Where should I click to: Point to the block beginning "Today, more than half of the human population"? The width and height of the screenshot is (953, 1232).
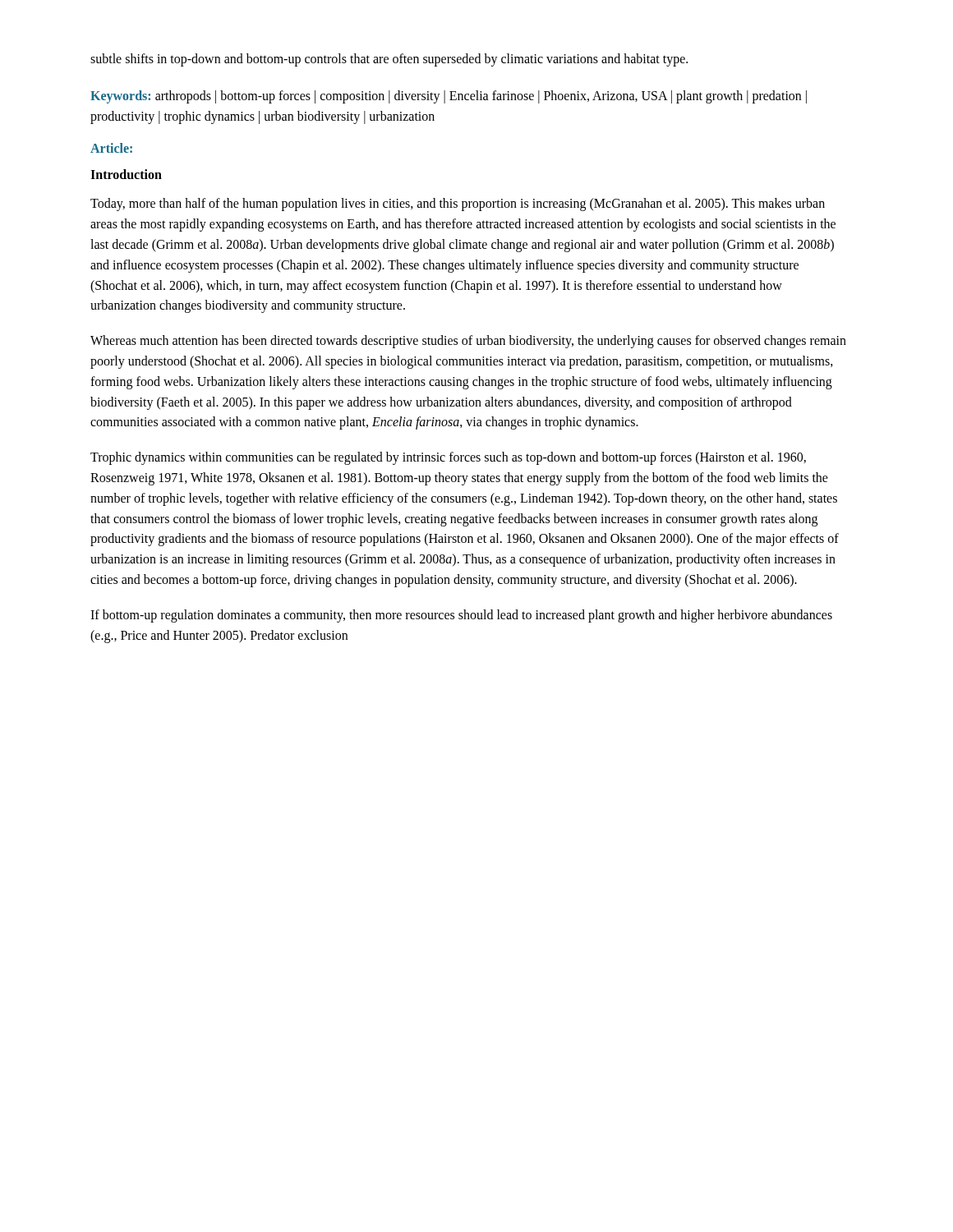pyautogui.click(x=463, y=255)
